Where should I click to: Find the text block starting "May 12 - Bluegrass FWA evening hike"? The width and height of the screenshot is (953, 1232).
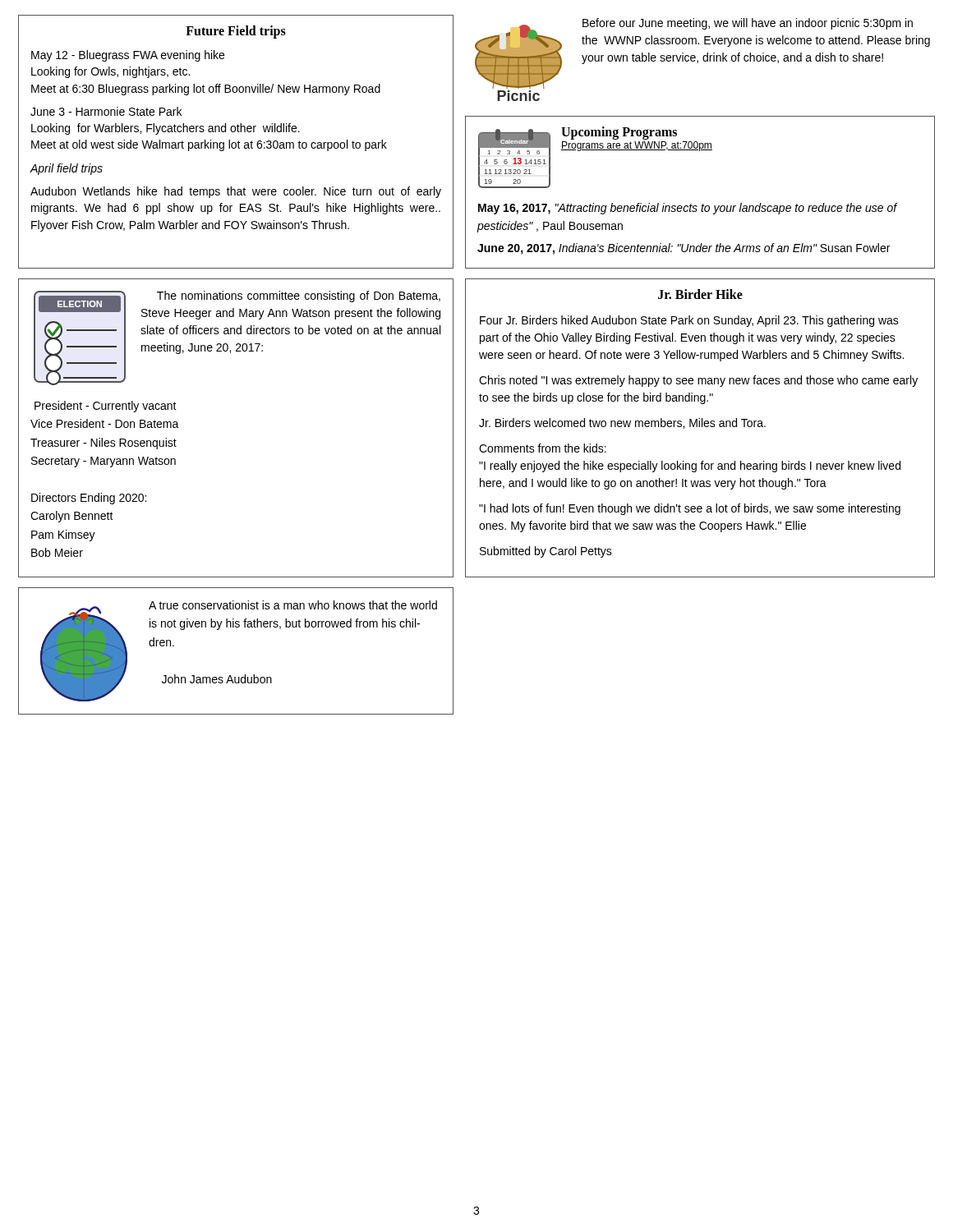pyautogui.click(x=236, y=140)
